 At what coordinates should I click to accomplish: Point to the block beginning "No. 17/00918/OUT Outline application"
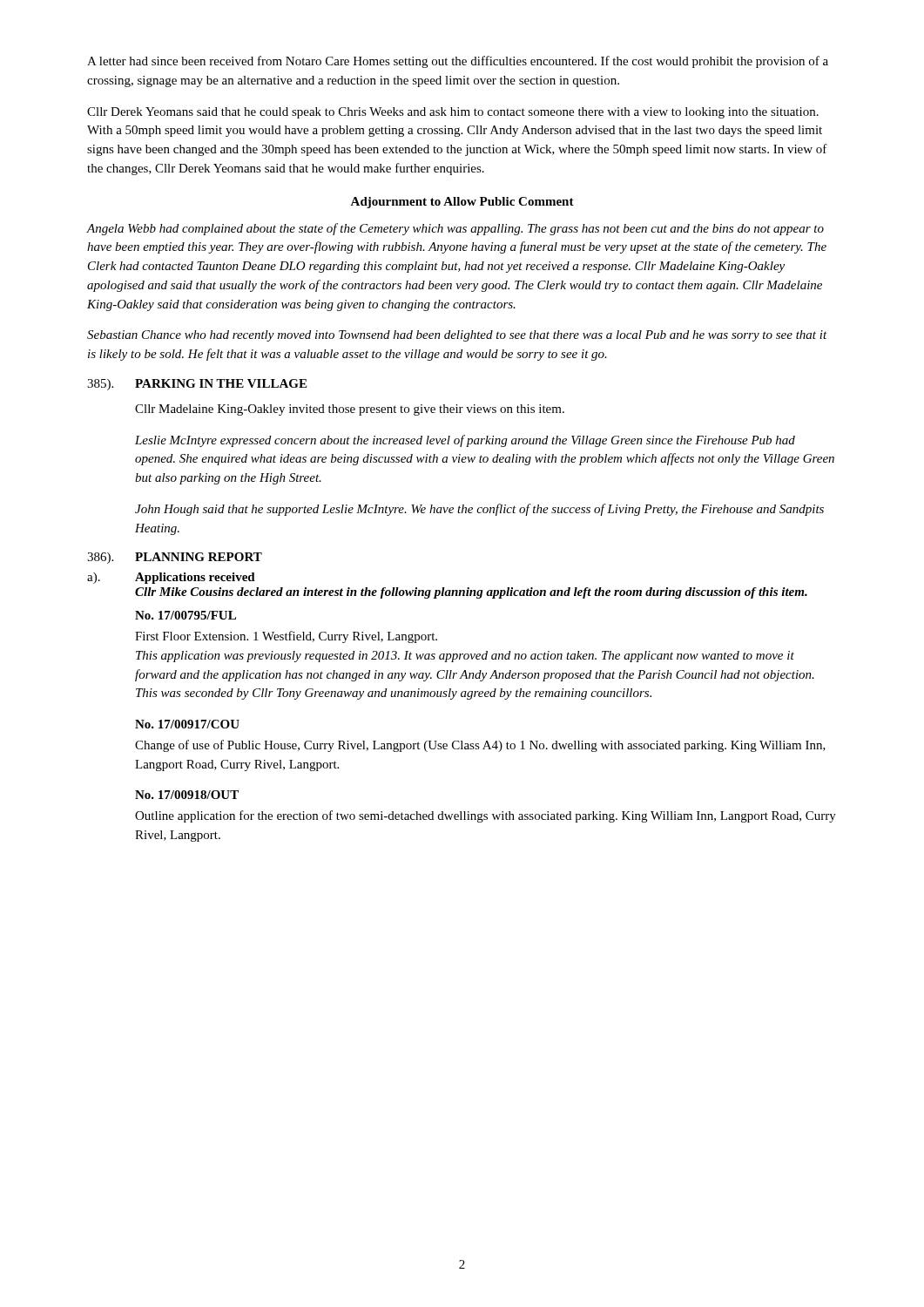coord(486,815)
